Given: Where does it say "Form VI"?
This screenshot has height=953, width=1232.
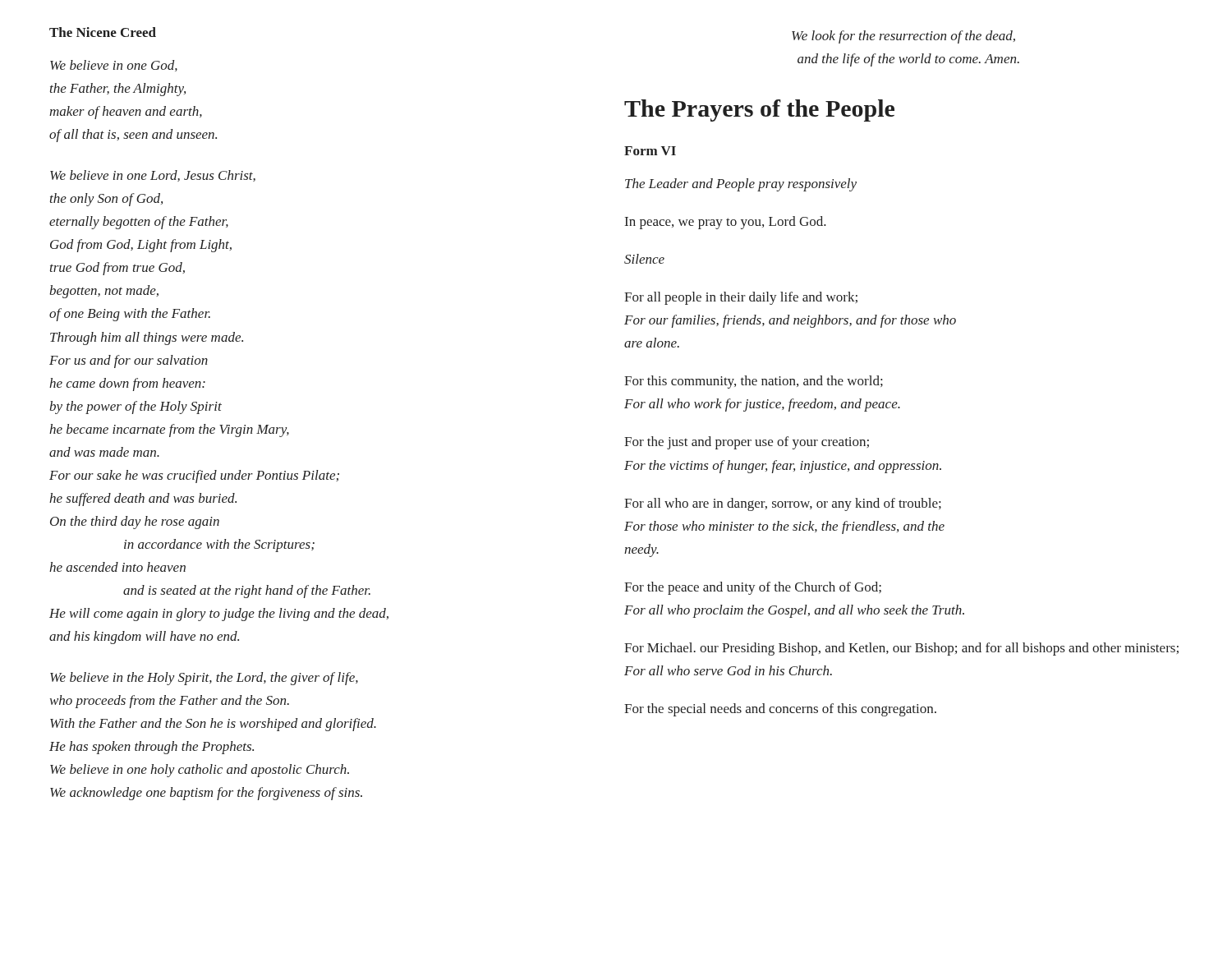Looking at the screenshot, I should (x=650, y=151).
